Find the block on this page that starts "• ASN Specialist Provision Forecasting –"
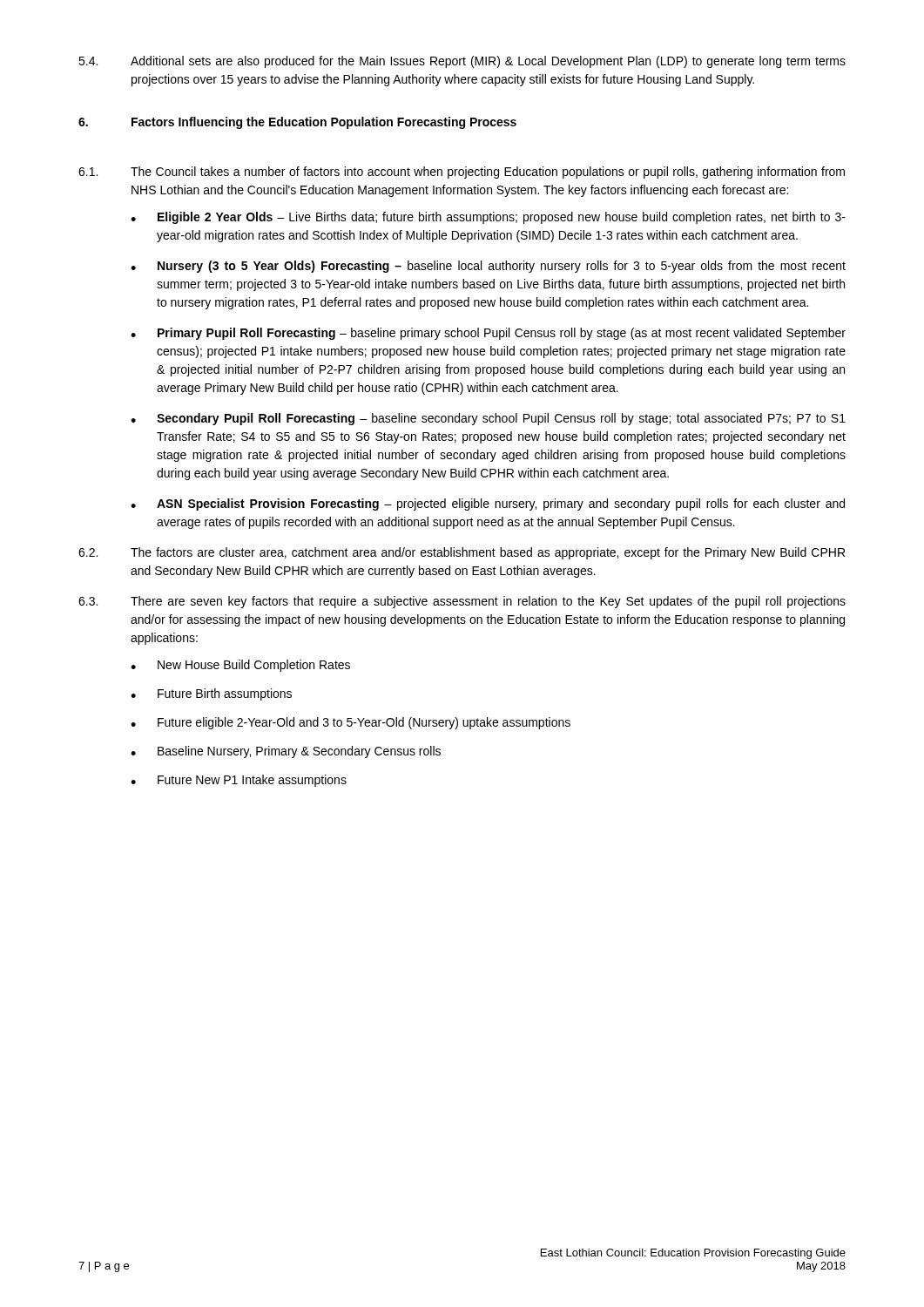This screenshot has height=1307, width=924. pos(488,513)
